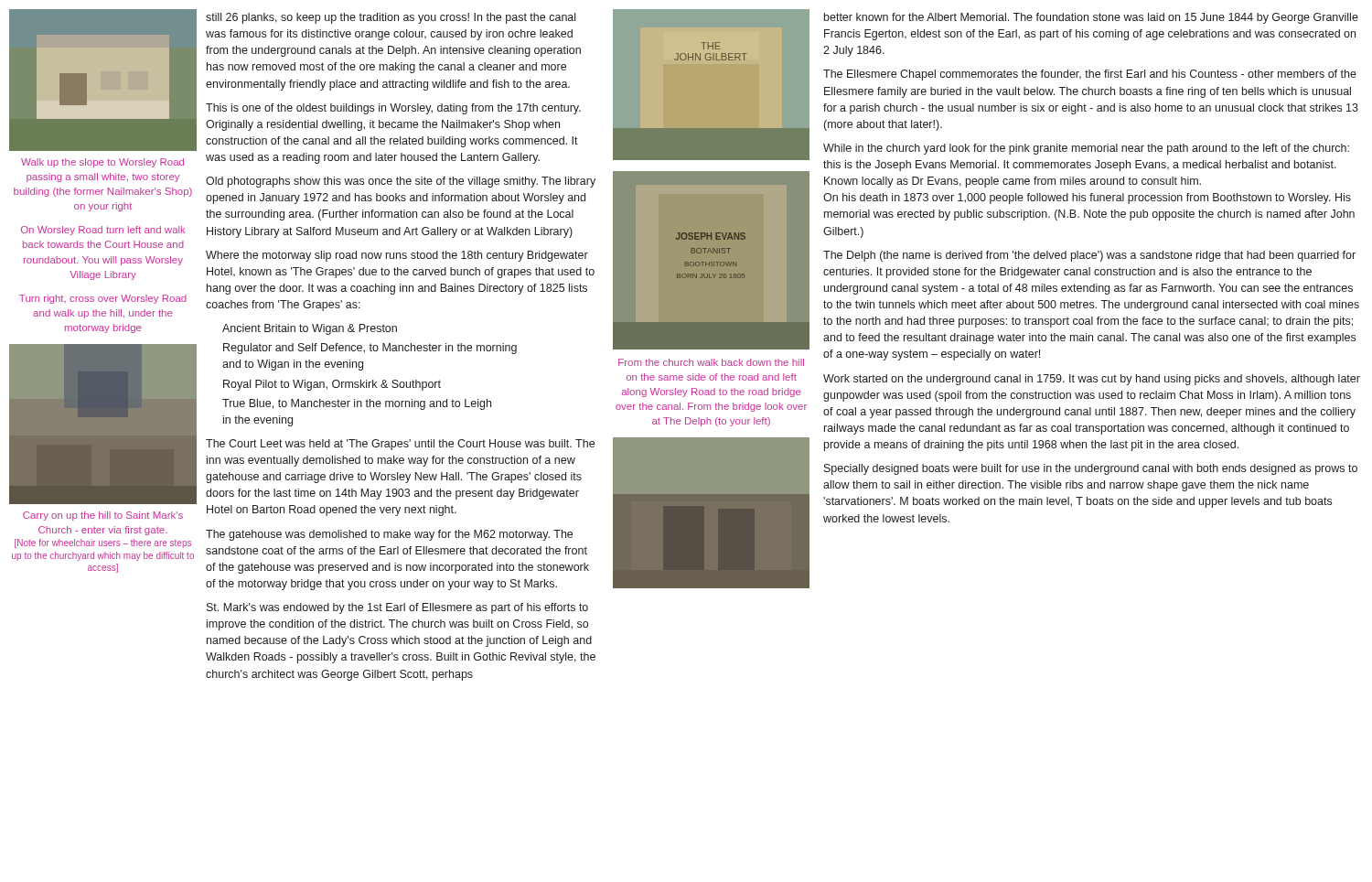
Task: Locate the list item containing "True Blue, to Manchester in the morning"
Action: click(357, 411)
